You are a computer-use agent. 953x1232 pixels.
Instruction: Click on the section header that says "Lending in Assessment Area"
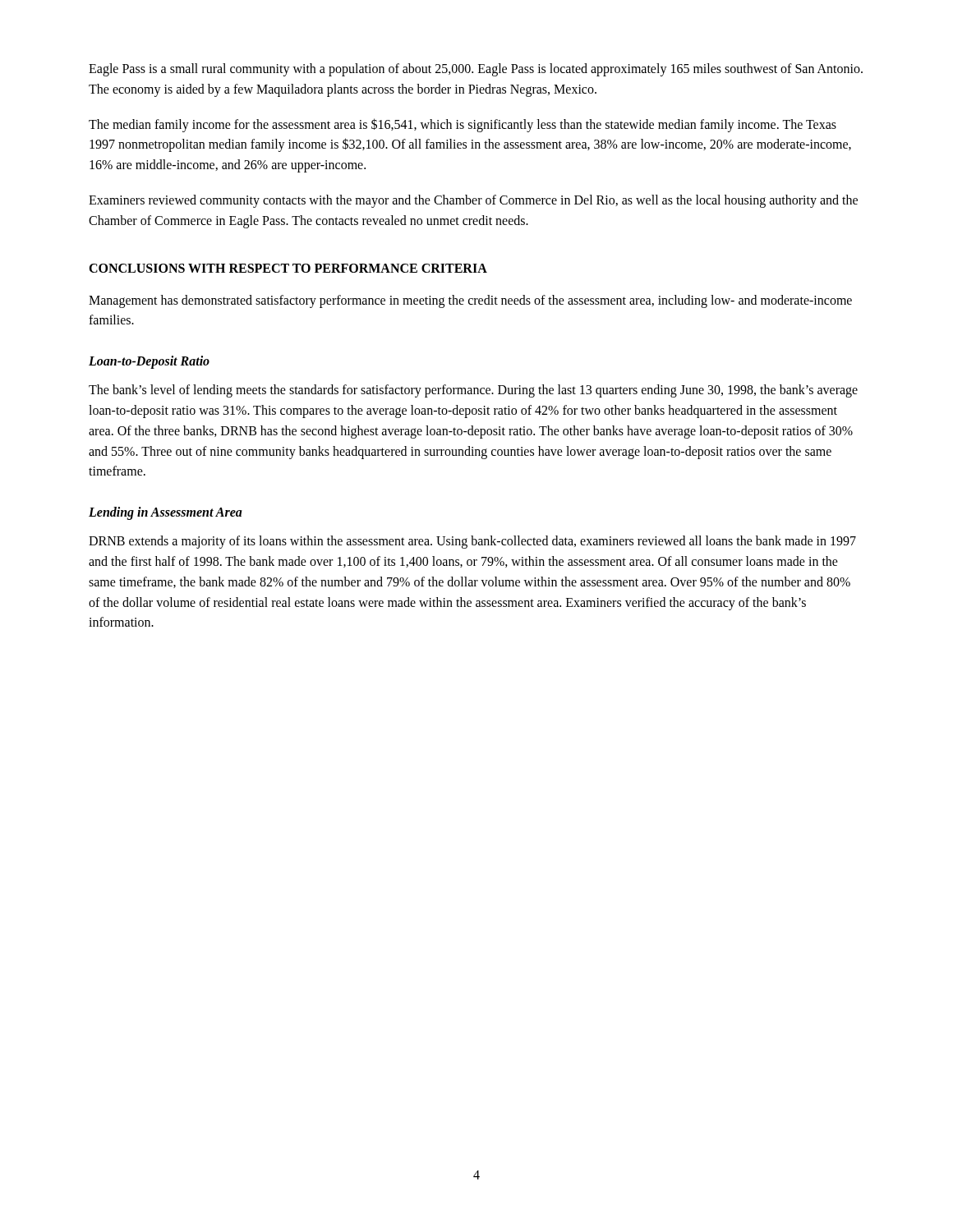point(165,512)
